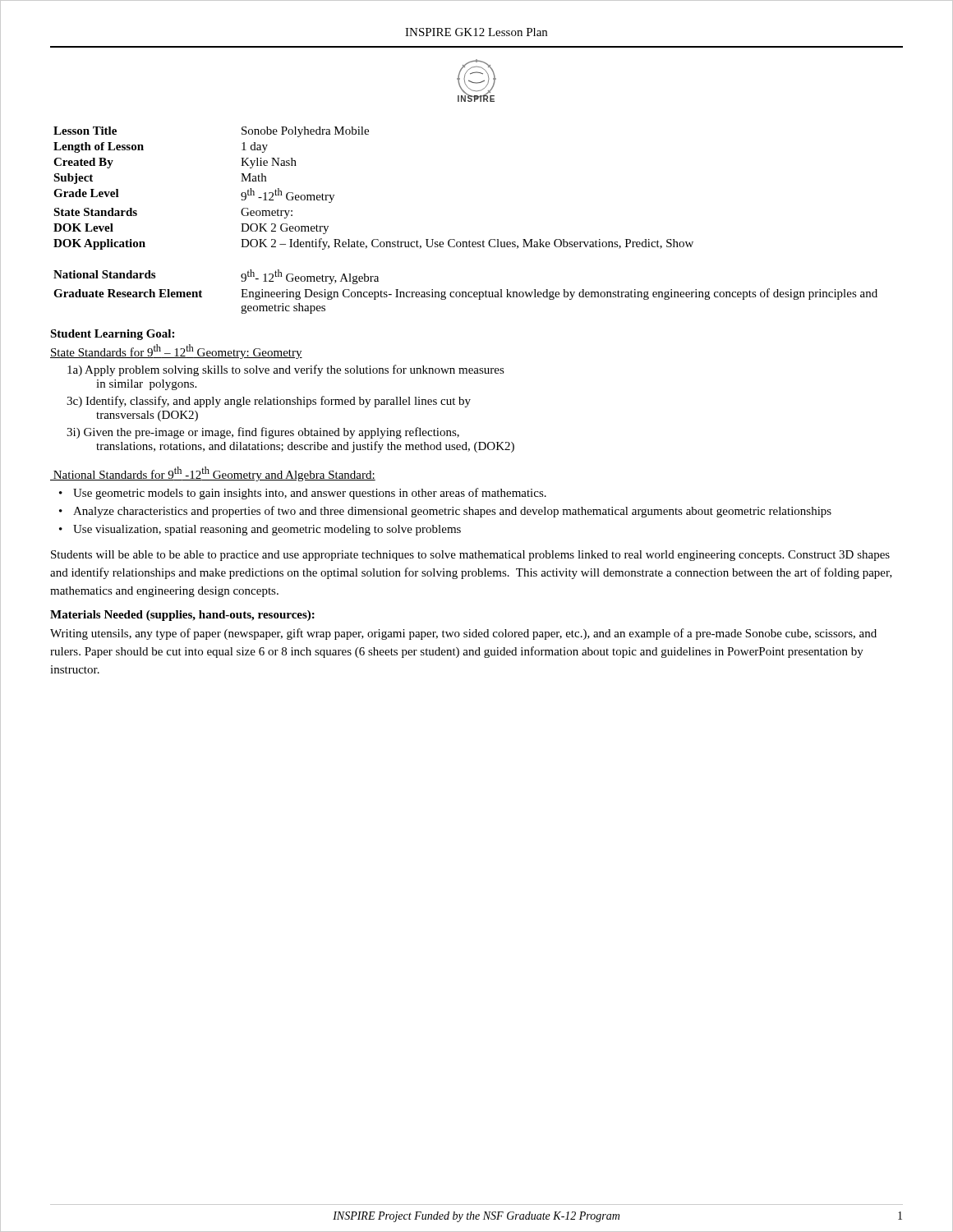Navigate to the block starting "State Standards for 9th – 12th Geometry: Geometry"
The height and width of the screenshot is (1232, 953).
tap(176, 351)
